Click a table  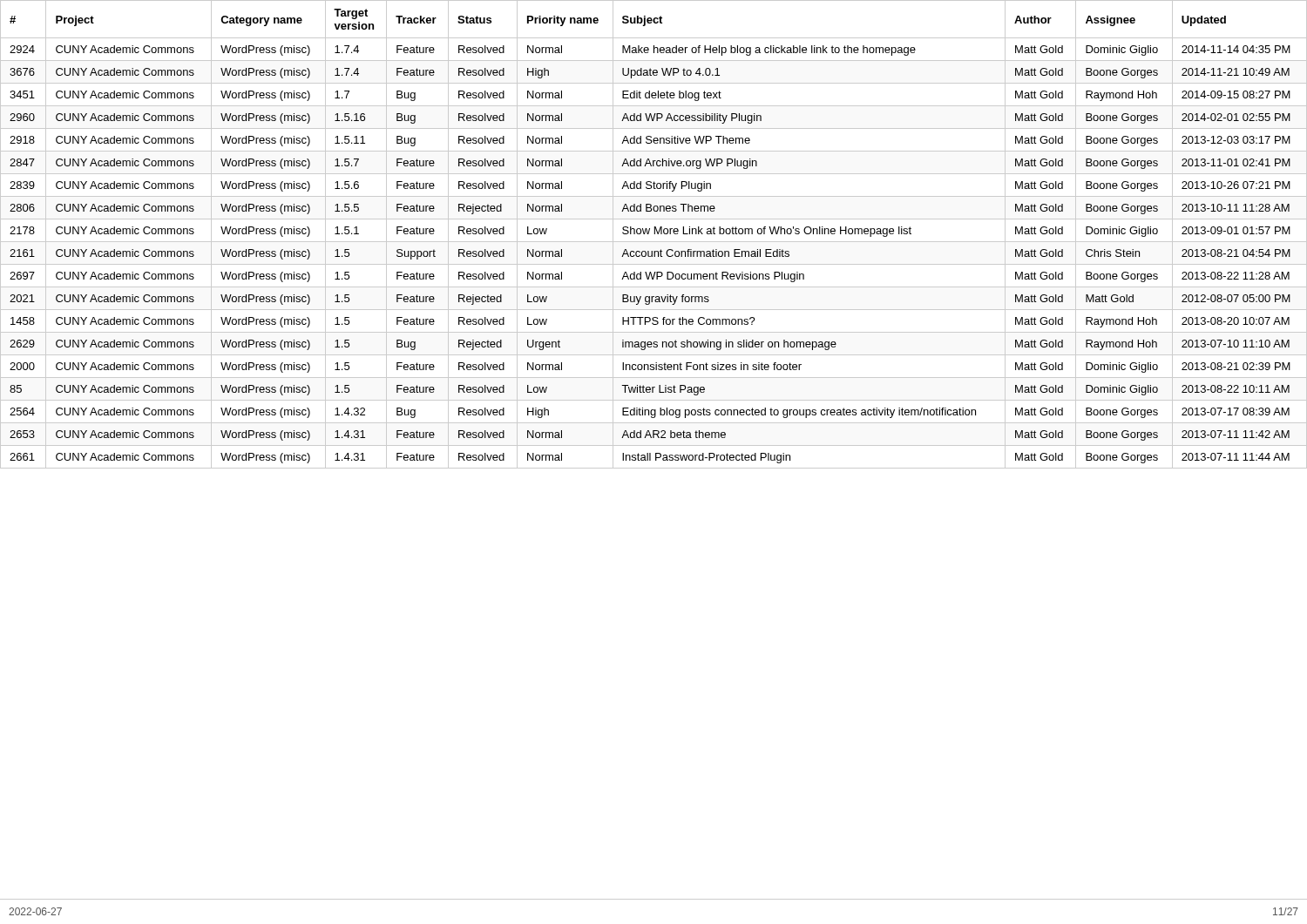tap(654, 449)
